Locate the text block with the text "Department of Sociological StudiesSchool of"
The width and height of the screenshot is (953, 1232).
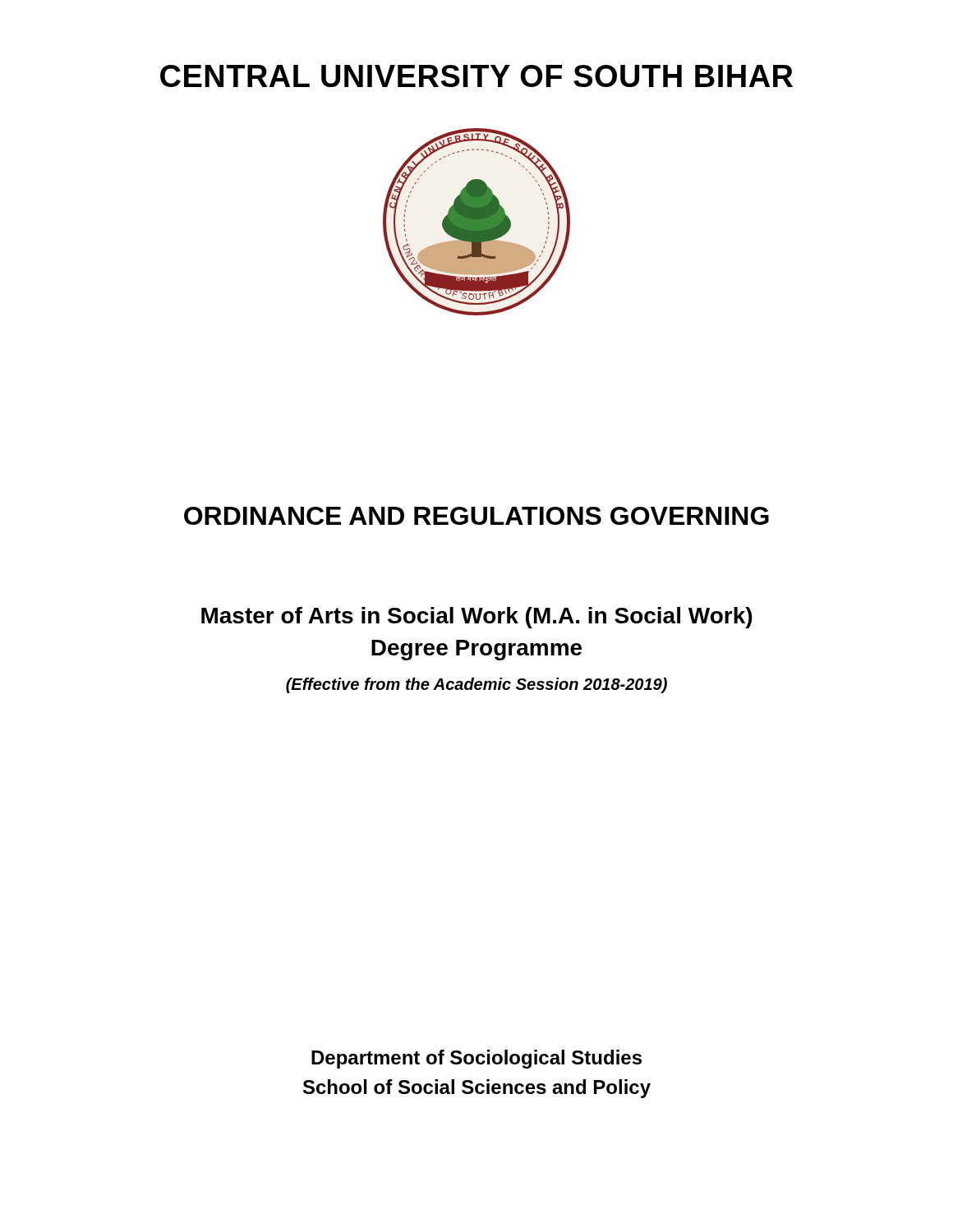coord(476,1073)
